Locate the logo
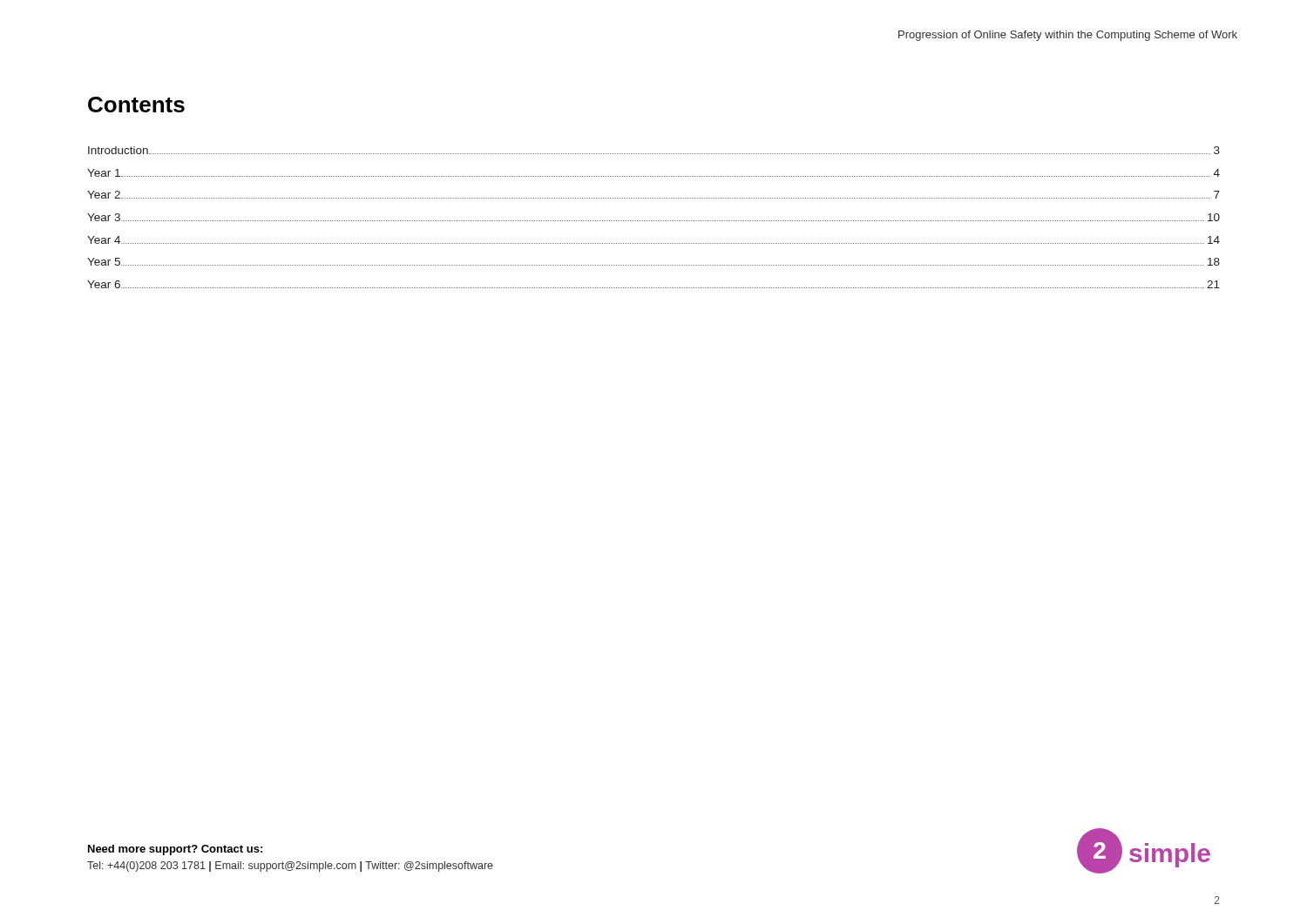 point(1148,853)
